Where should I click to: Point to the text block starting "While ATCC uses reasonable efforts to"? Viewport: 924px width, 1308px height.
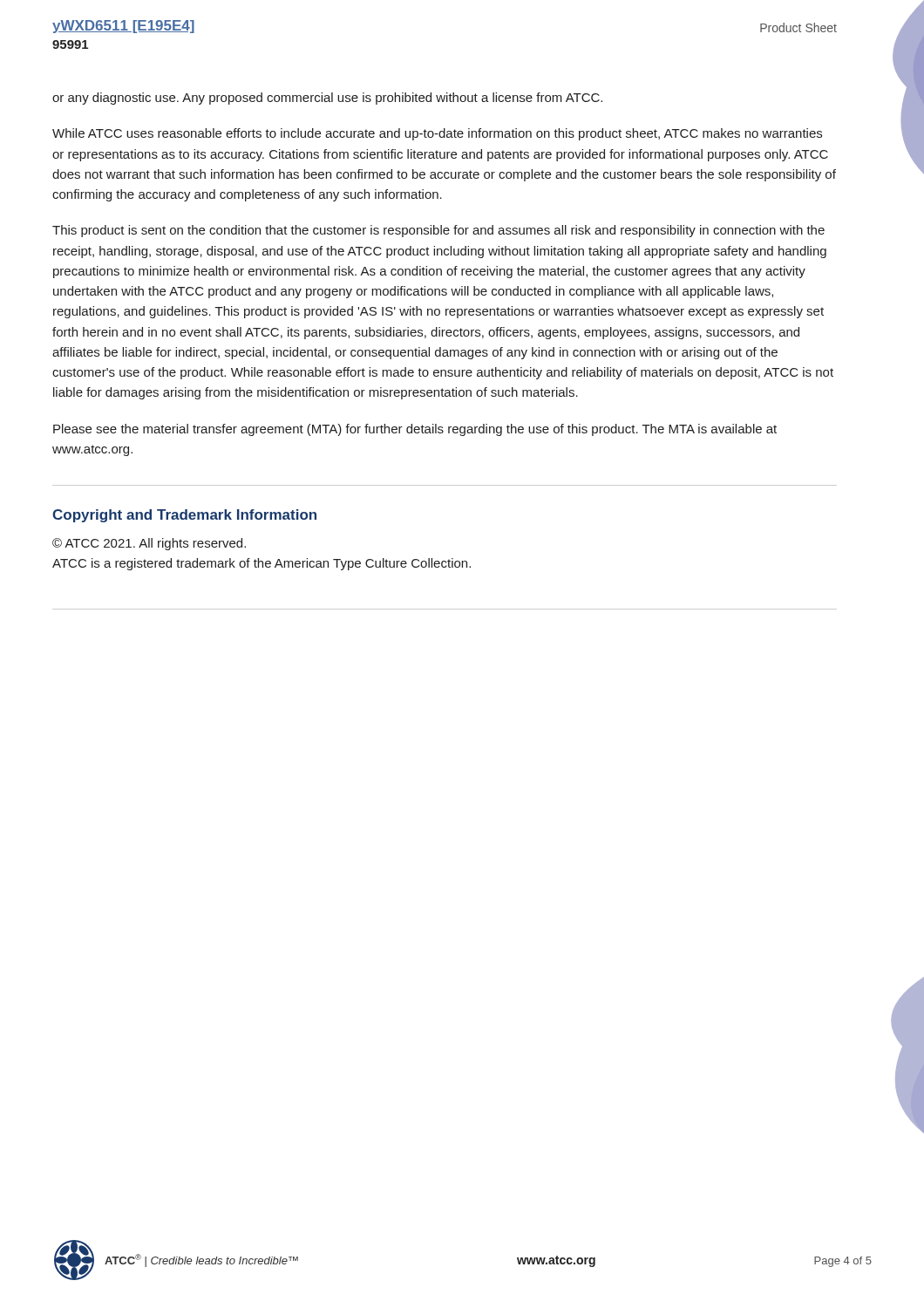pos(444,164)
